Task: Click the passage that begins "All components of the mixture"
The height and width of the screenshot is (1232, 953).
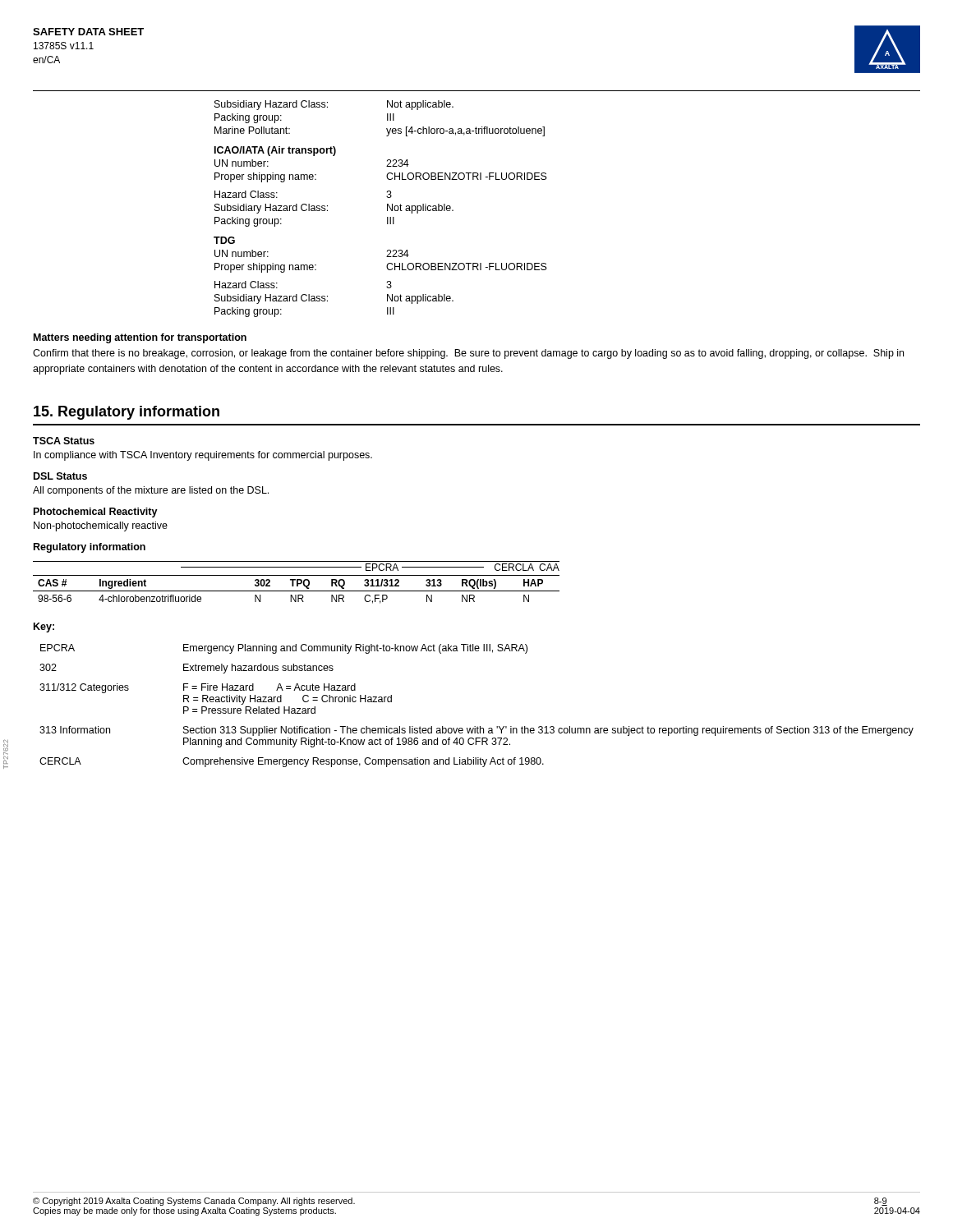Action: pos(151,490)
